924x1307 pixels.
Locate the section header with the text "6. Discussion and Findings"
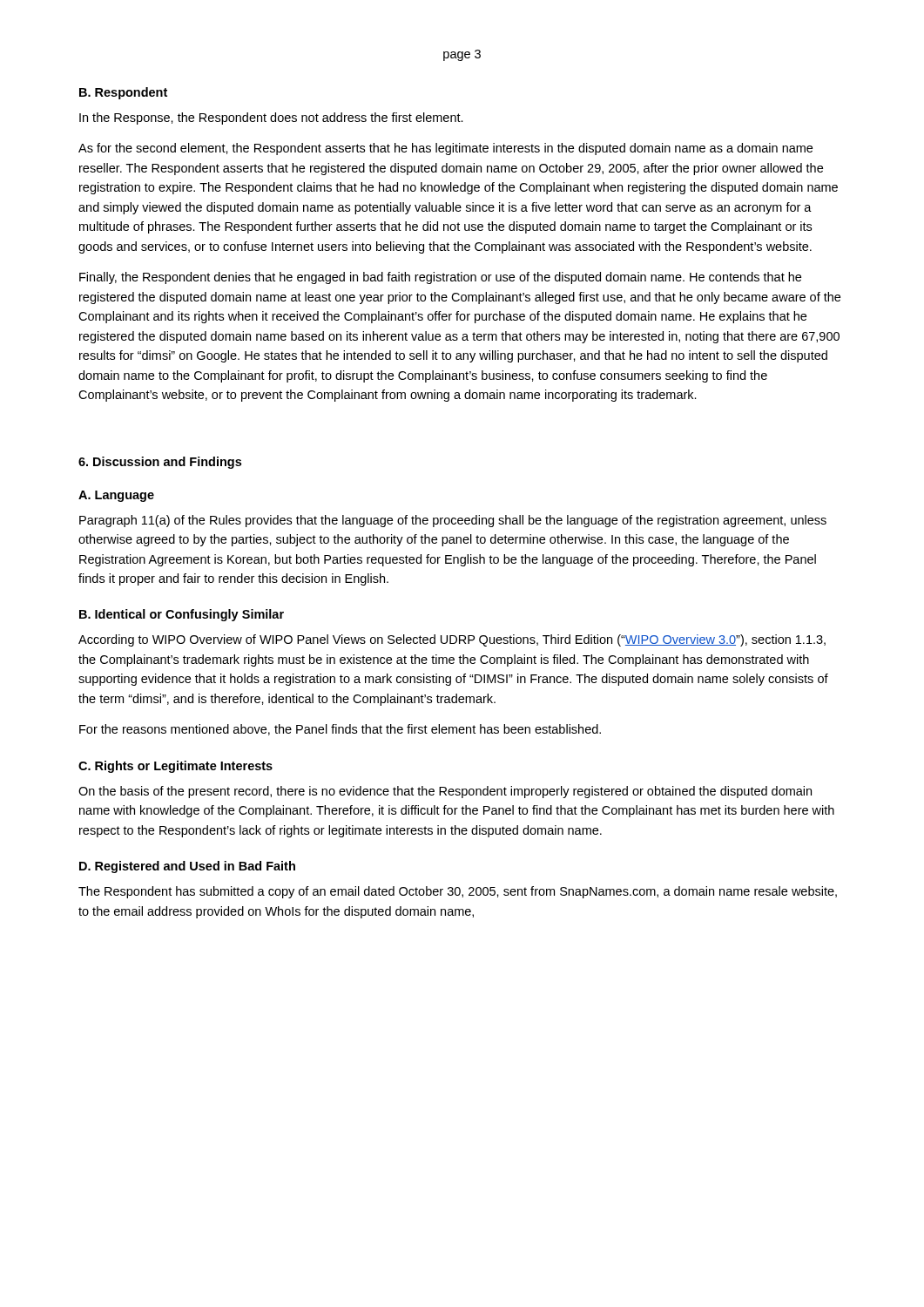160,461
